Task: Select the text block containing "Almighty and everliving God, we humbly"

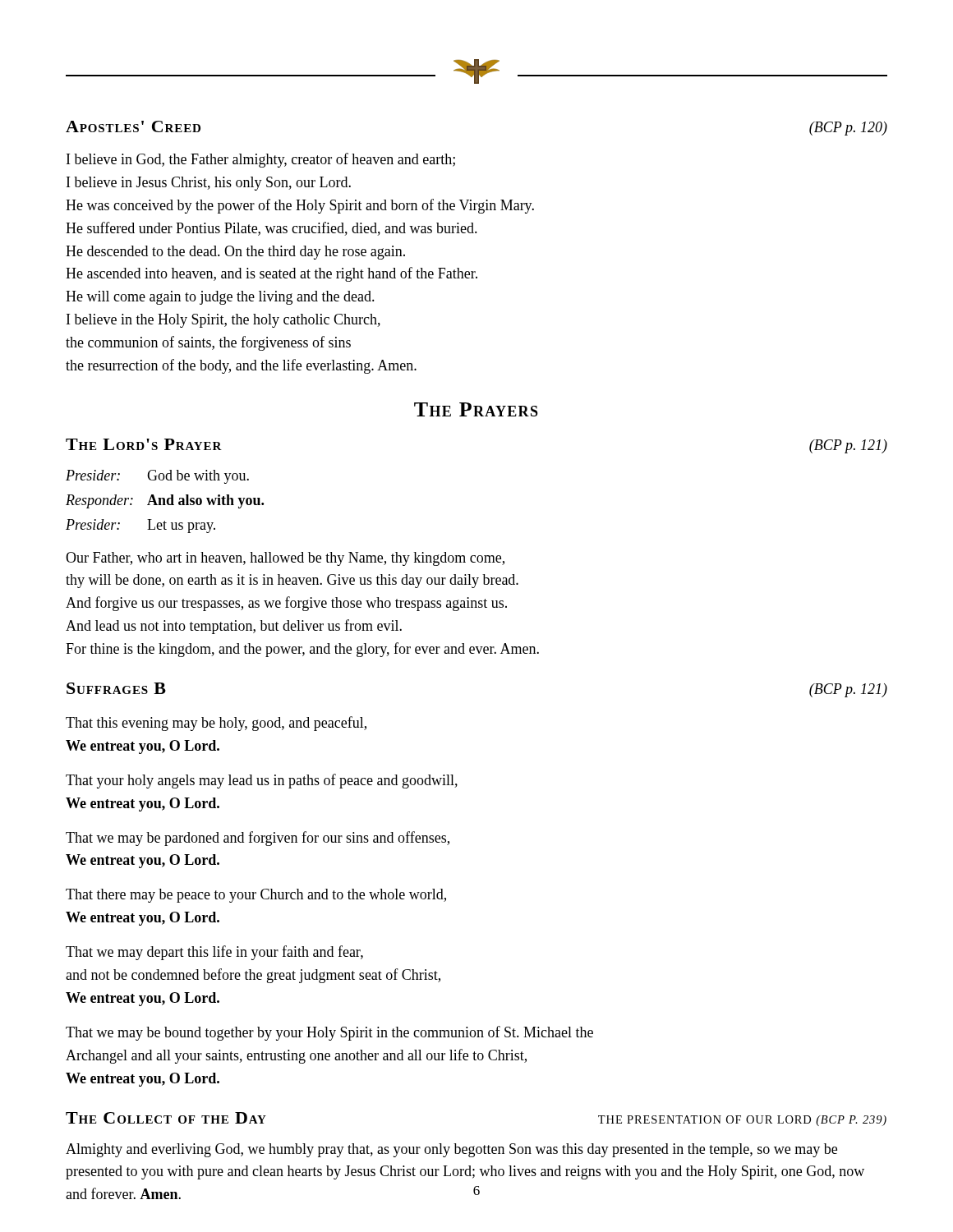Action: [x=476, y=1172]
